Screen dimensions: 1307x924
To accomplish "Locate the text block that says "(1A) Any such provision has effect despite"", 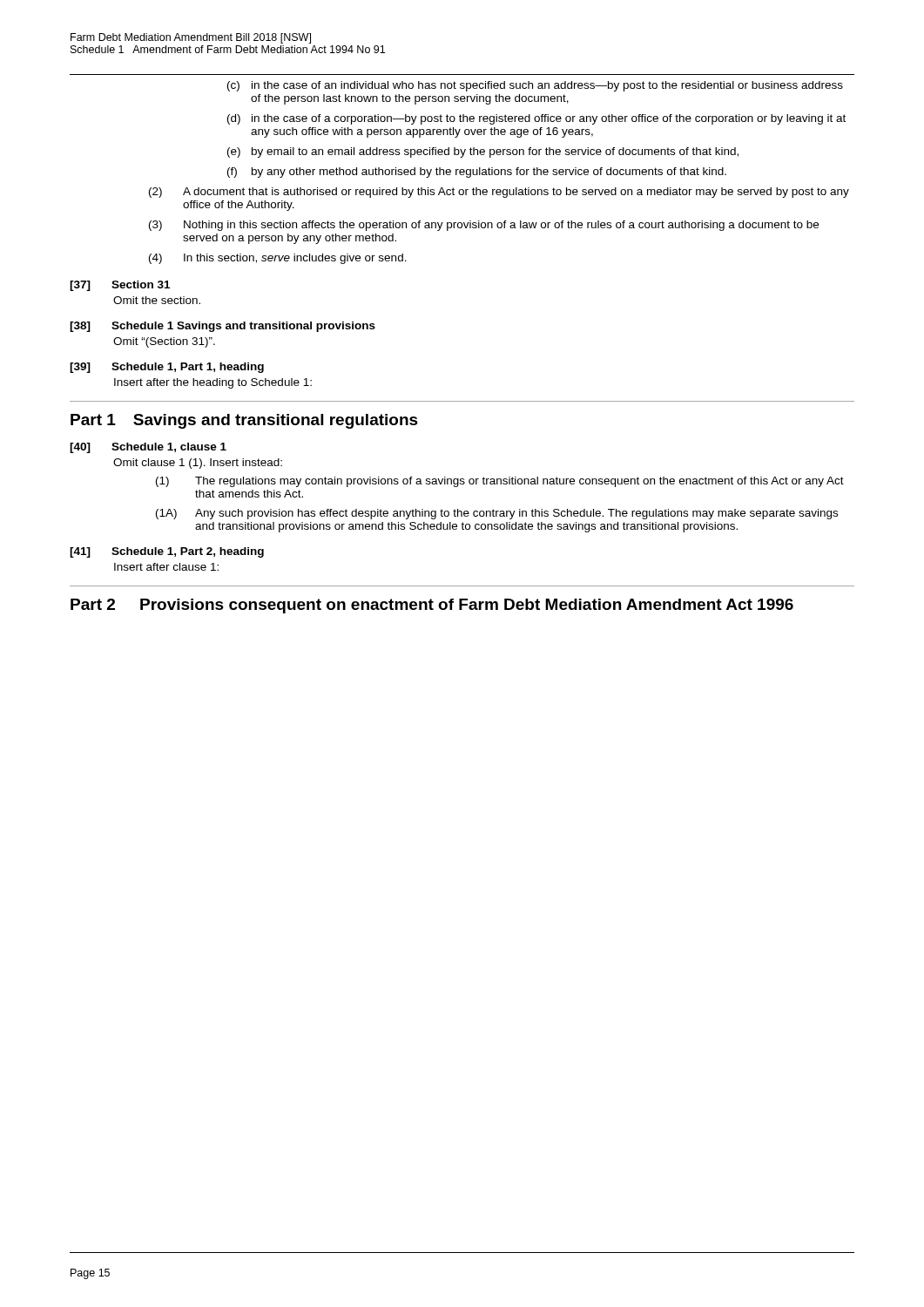I will pyautogui.click(x=505, y=519).
